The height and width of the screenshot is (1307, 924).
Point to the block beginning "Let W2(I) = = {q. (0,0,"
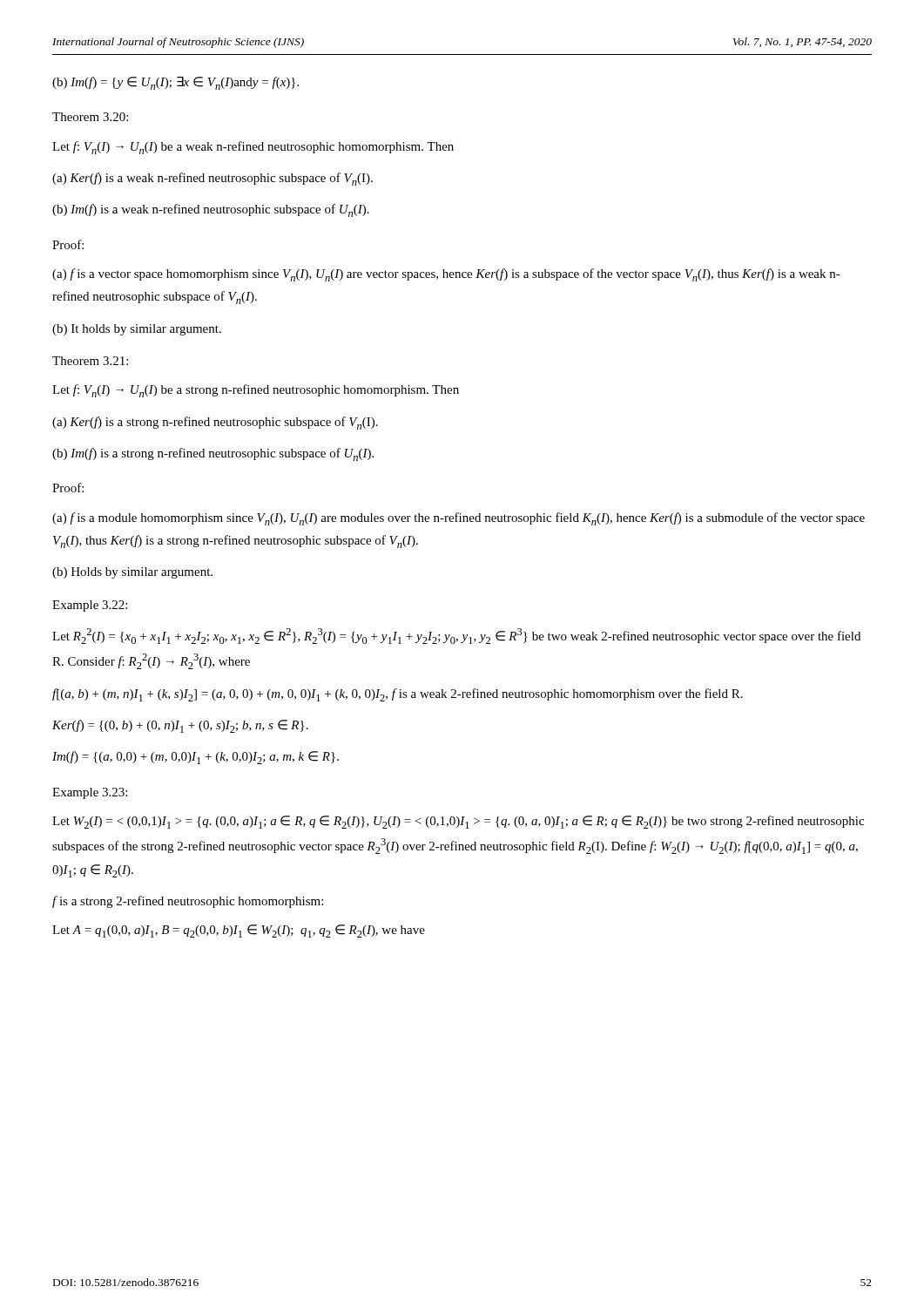coord(458,847)
